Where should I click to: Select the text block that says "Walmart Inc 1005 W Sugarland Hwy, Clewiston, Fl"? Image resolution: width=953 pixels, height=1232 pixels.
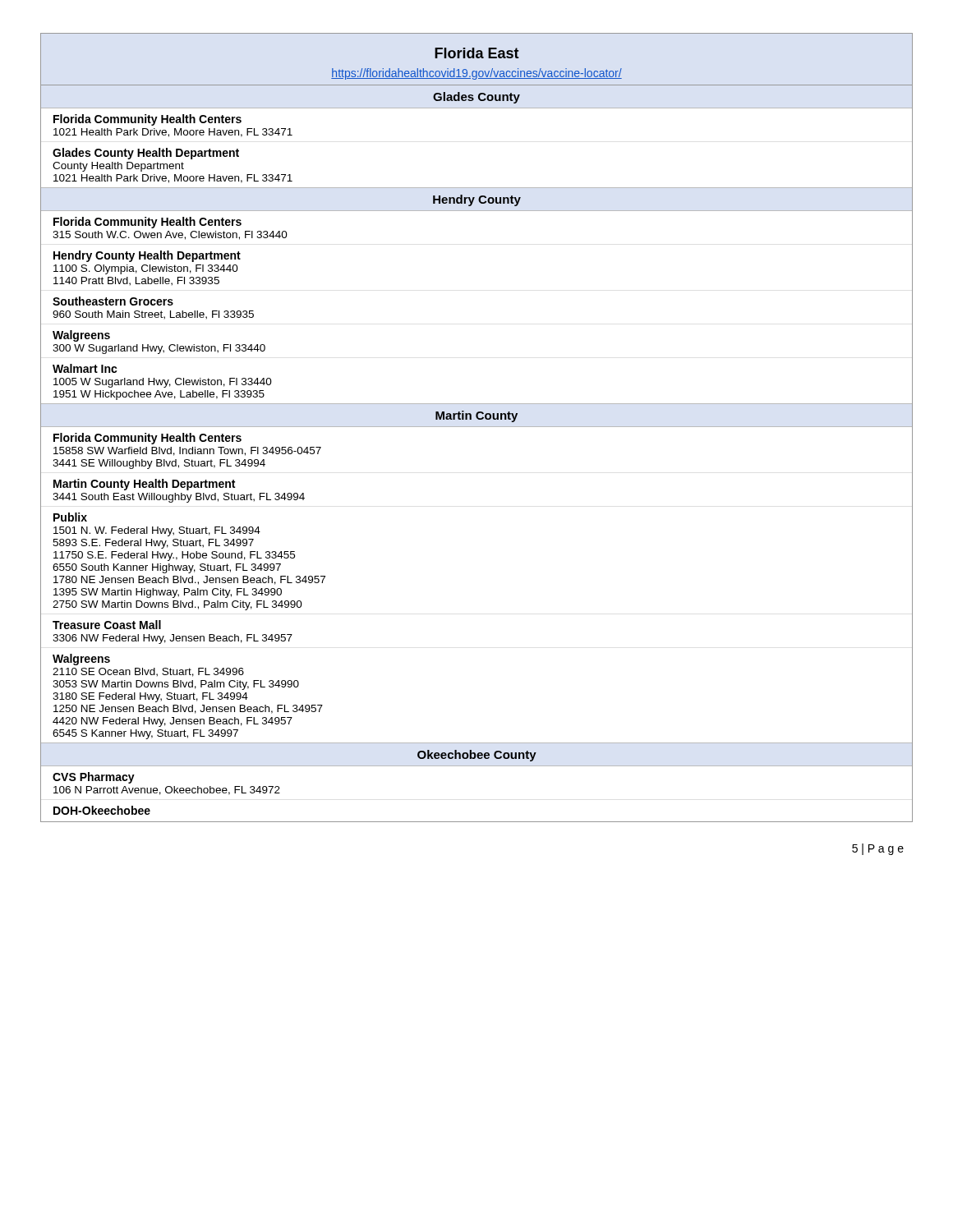click(x=85, y=368)
